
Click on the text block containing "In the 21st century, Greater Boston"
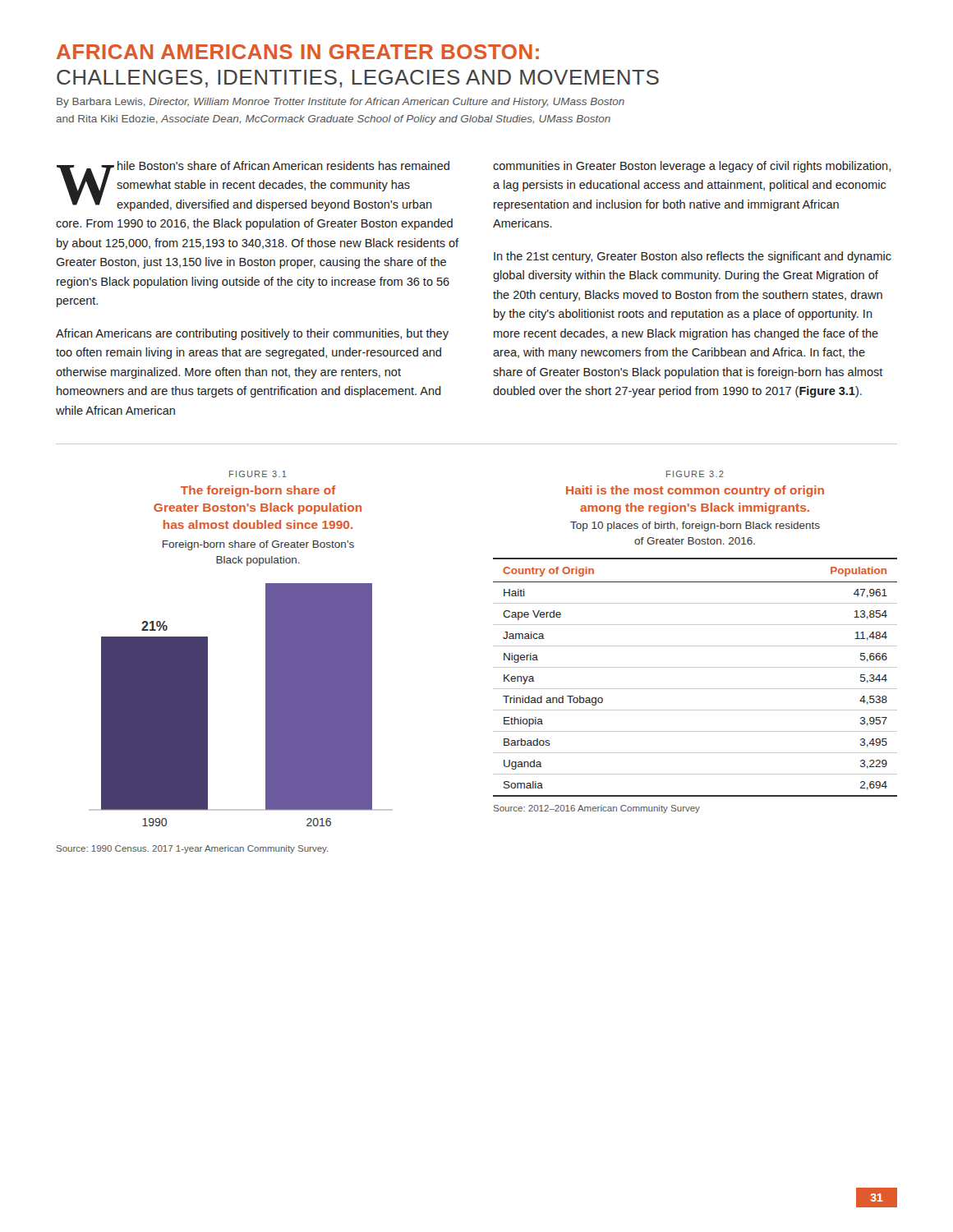692,324
